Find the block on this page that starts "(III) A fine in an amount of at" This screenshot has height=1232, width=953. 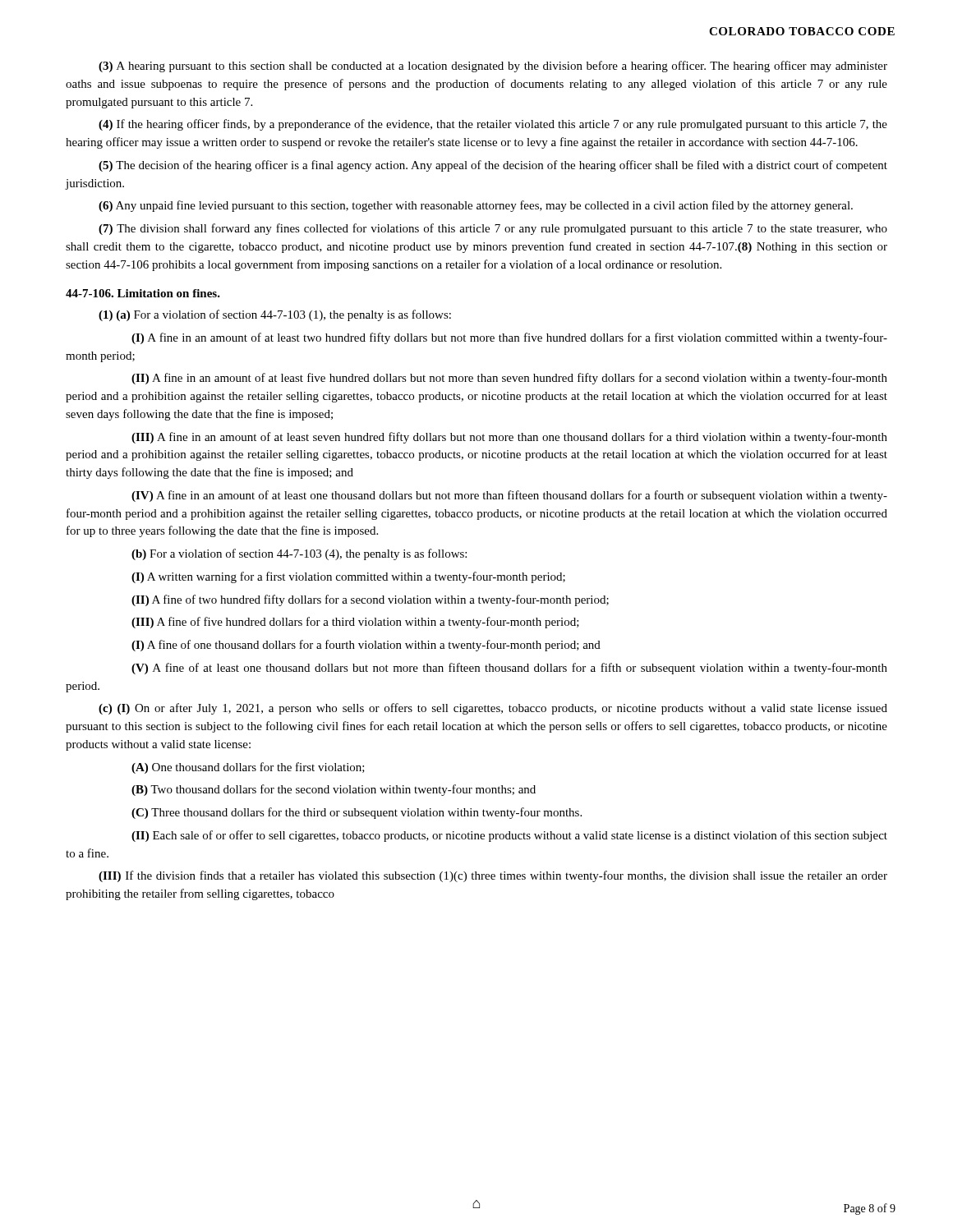pos(476,454)
